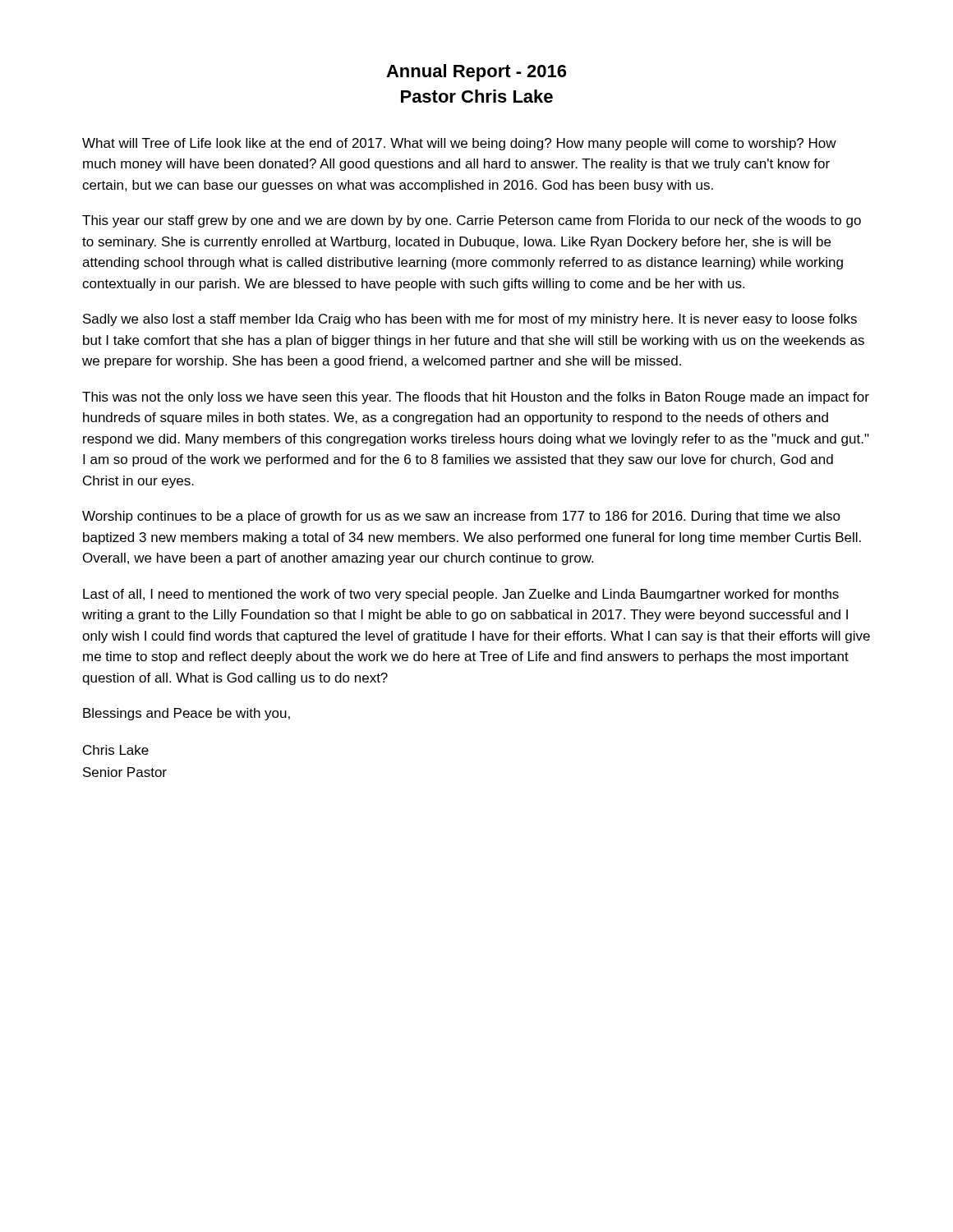Select the region starting "Blessings and Peace"

(x=187, y=713)
